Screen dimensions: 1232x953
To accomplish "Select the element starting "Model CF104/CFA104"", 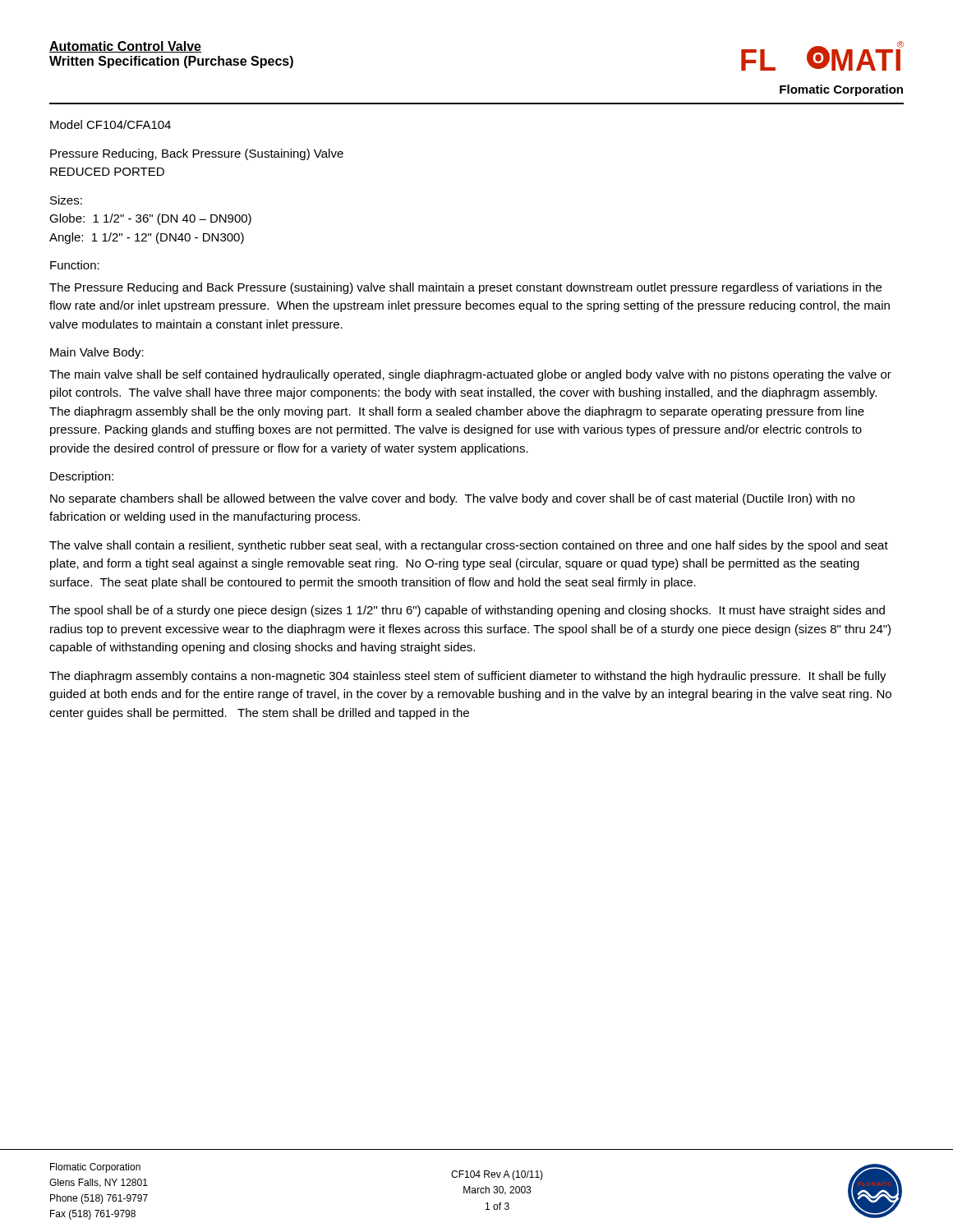I will click(110, 124).
